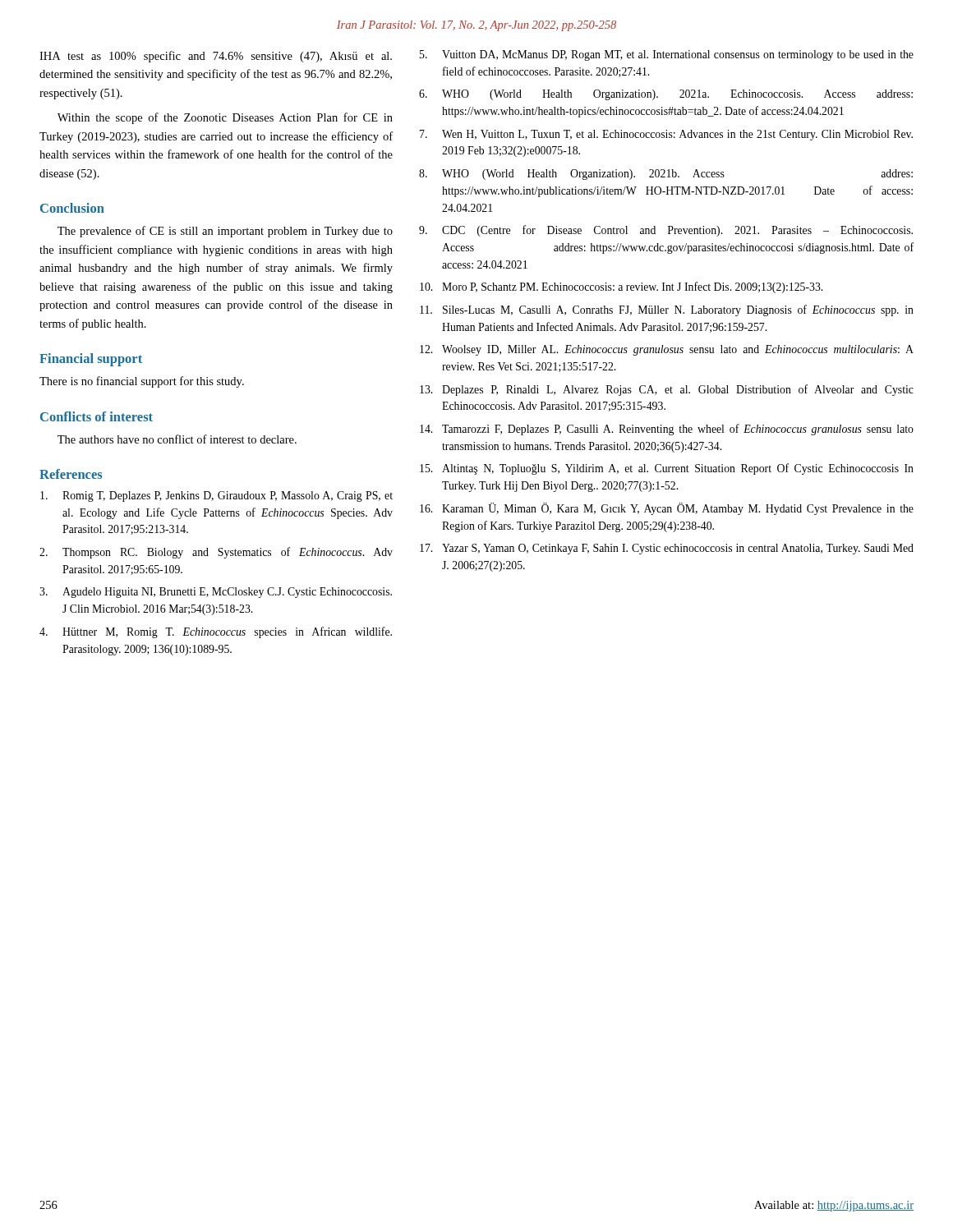Navigate to the element starting "Financial support"
953x1232 pixels.
[91, 359]
